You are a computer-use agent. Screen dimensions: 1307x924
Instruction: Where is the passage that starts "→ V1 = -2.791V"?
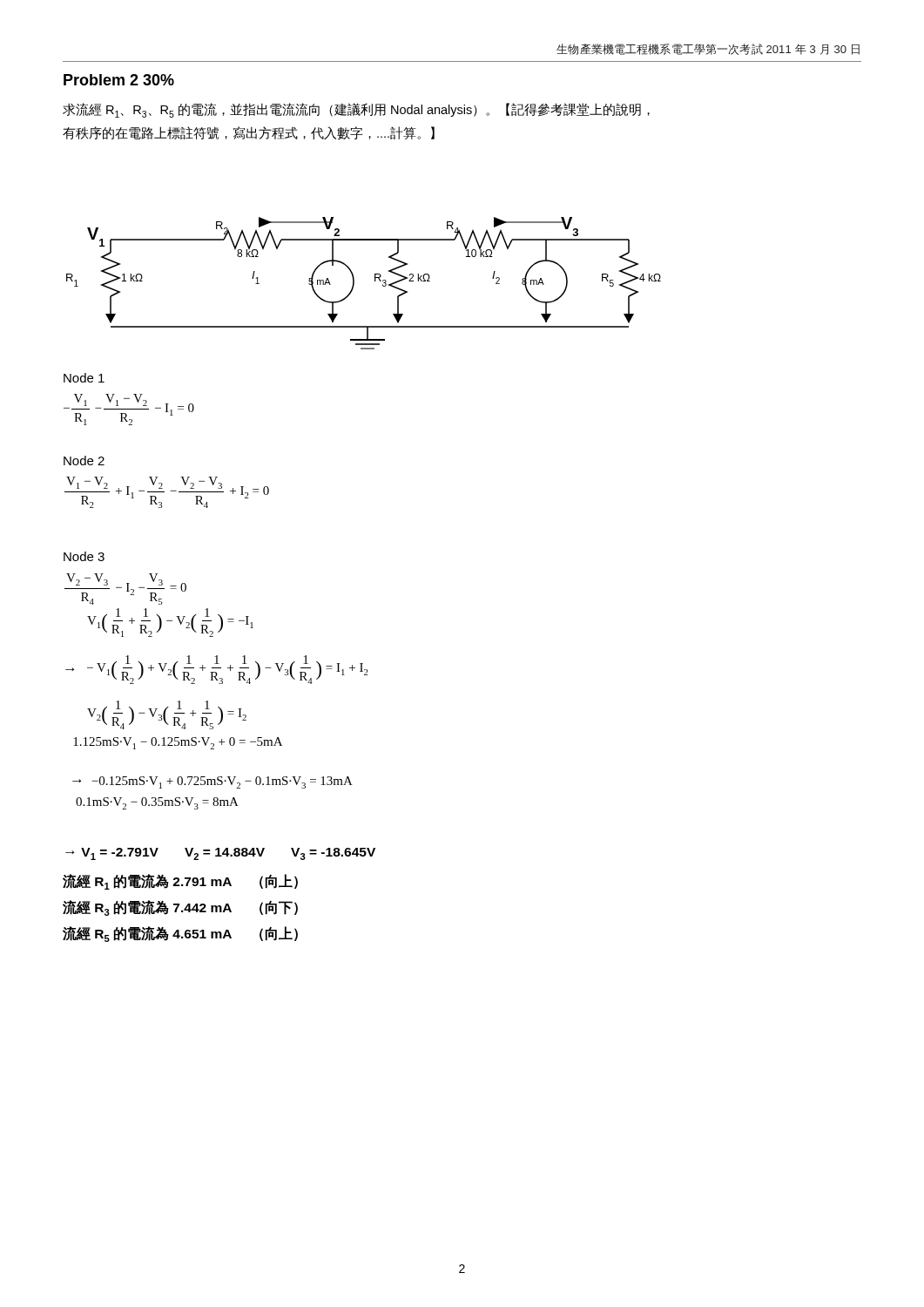219,853
